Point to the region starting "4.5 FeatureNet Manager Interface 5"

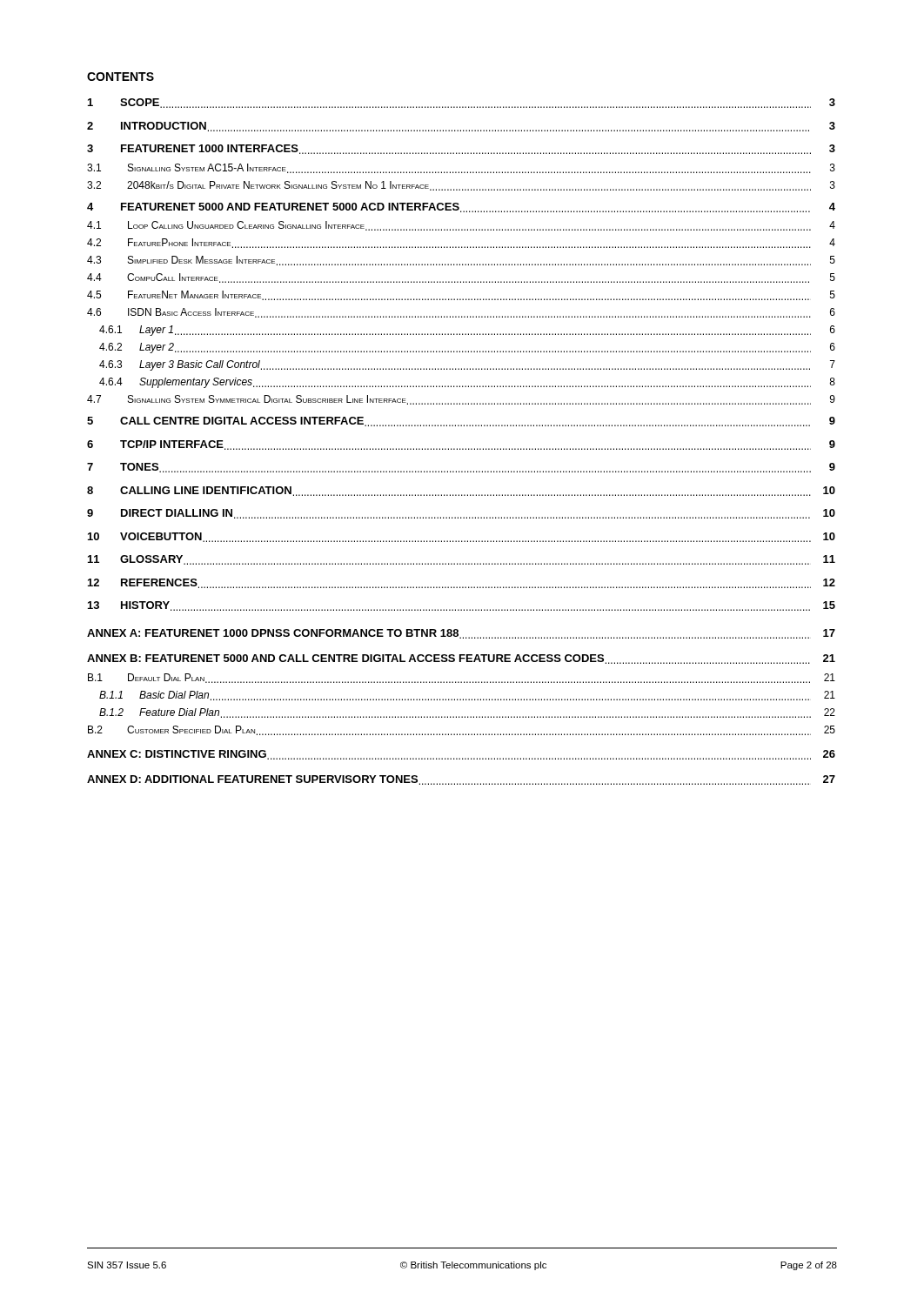point(461,295)
